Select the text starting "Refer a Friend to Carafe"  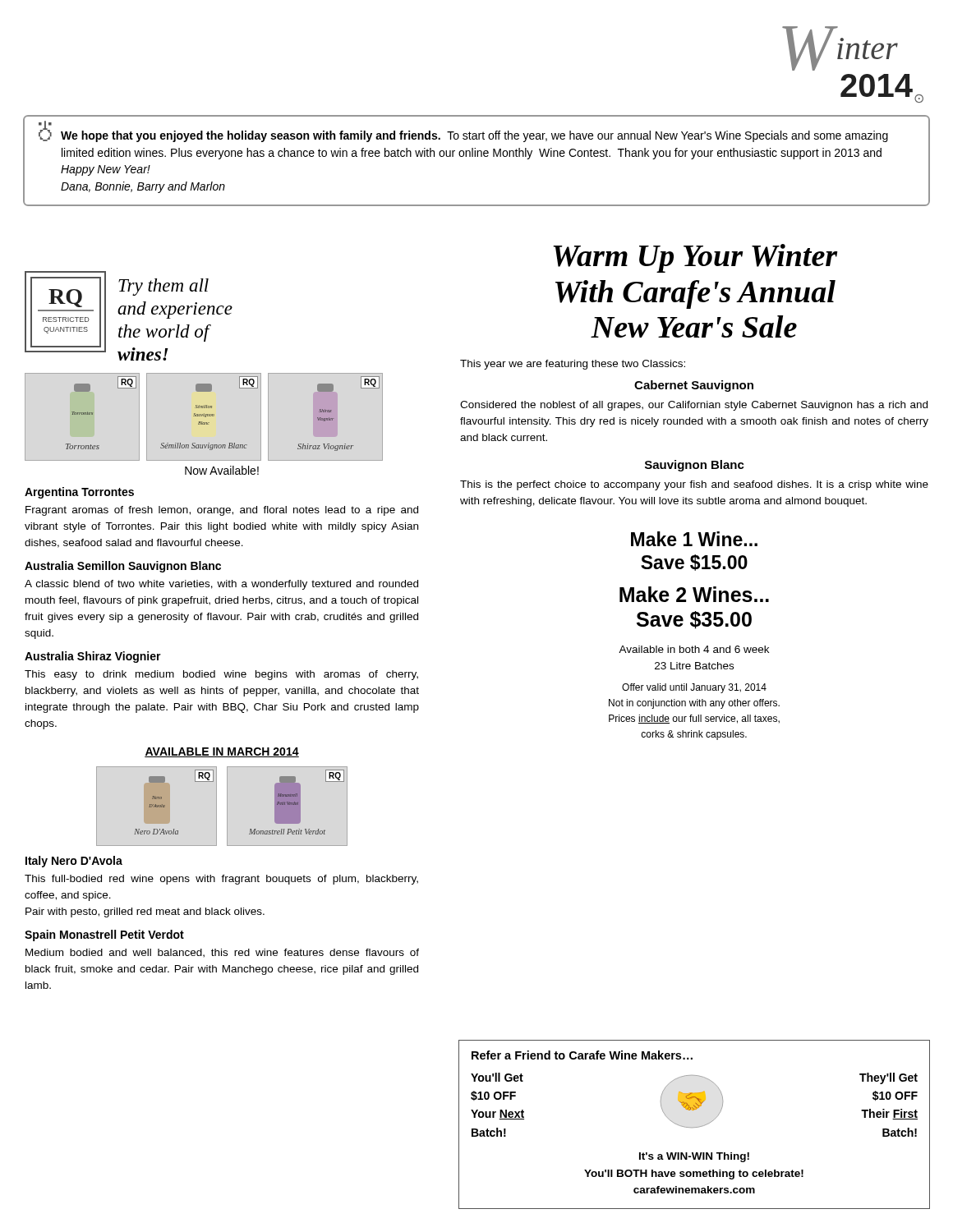coord(694,1123)
